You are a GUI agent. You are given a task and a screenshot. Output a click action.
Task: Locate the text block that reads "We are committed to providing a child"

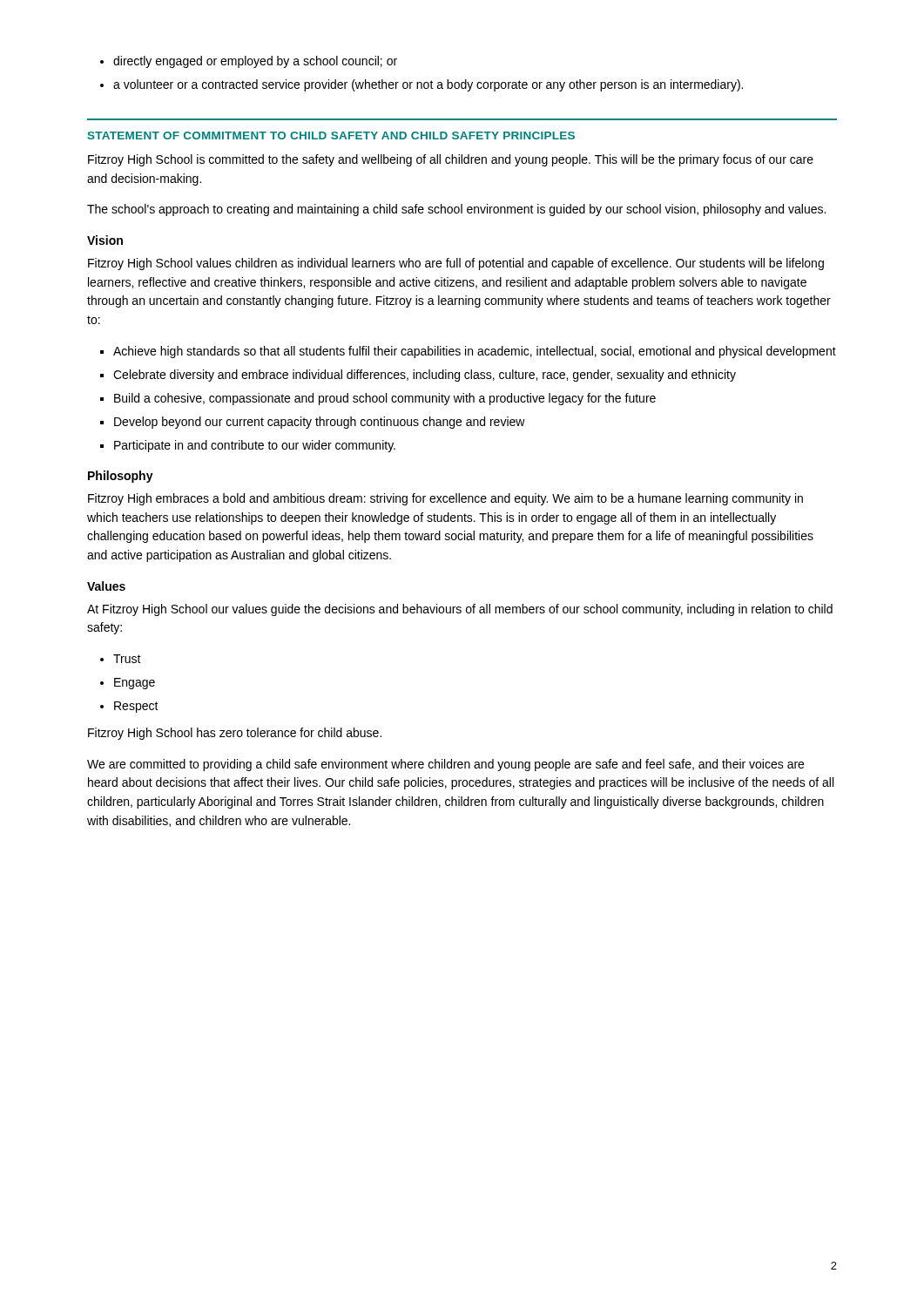[x=461, y=792]
